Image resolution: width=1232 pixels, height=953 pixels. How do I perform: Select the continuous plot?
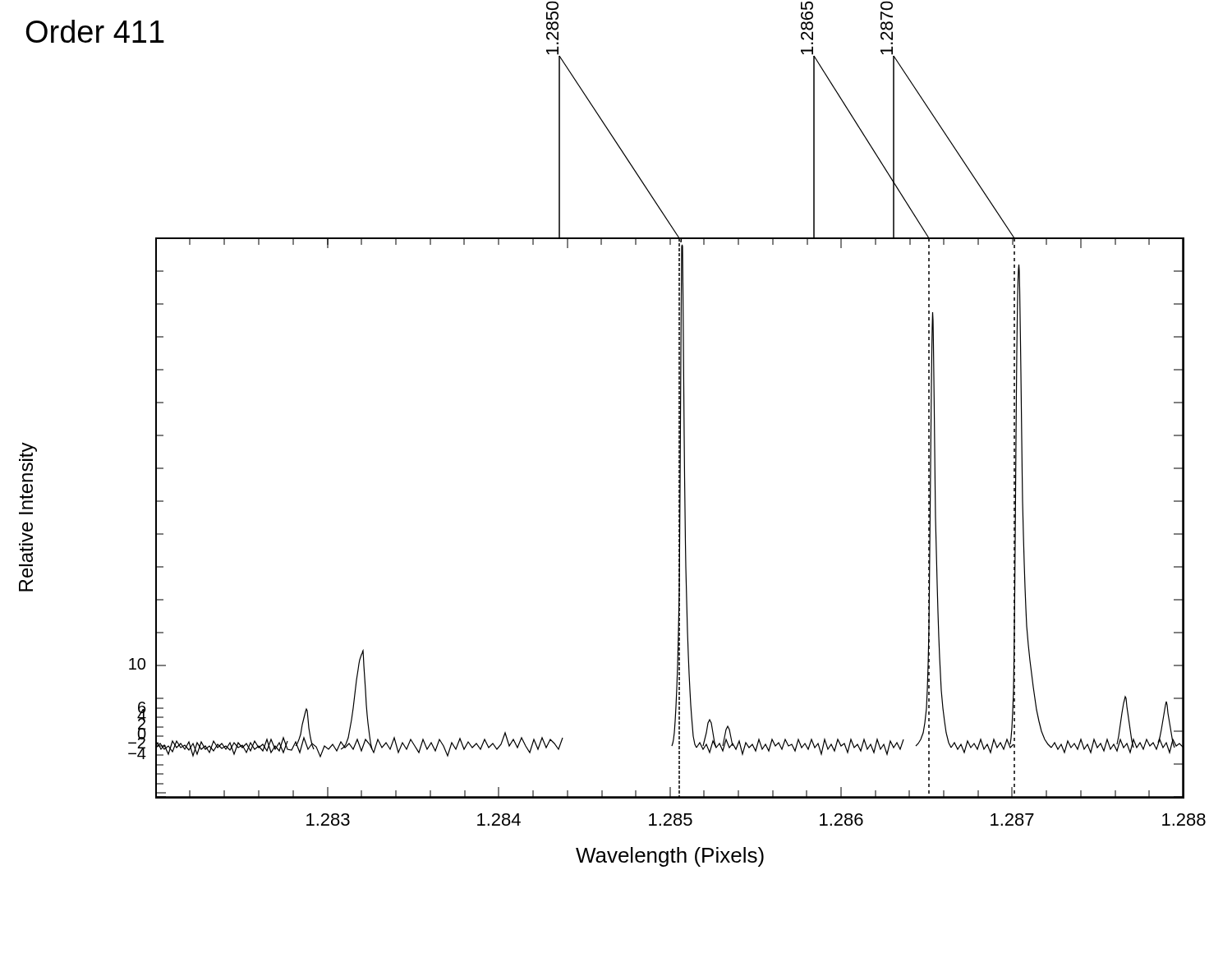pyautogui.click(x=616, y=476)
